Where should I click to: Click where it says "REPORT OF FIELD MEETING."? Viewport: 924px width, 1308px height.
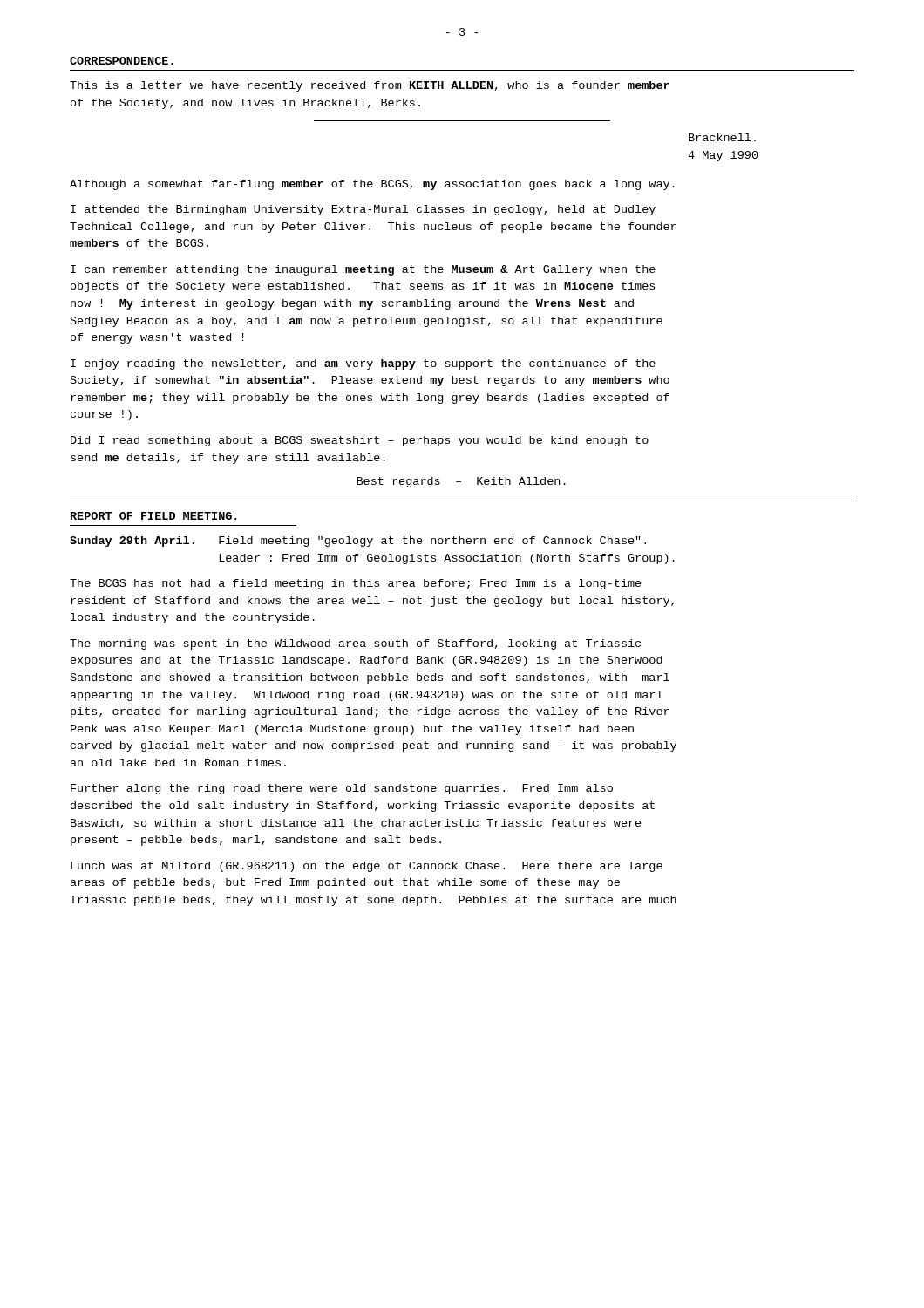coord(154,517)
